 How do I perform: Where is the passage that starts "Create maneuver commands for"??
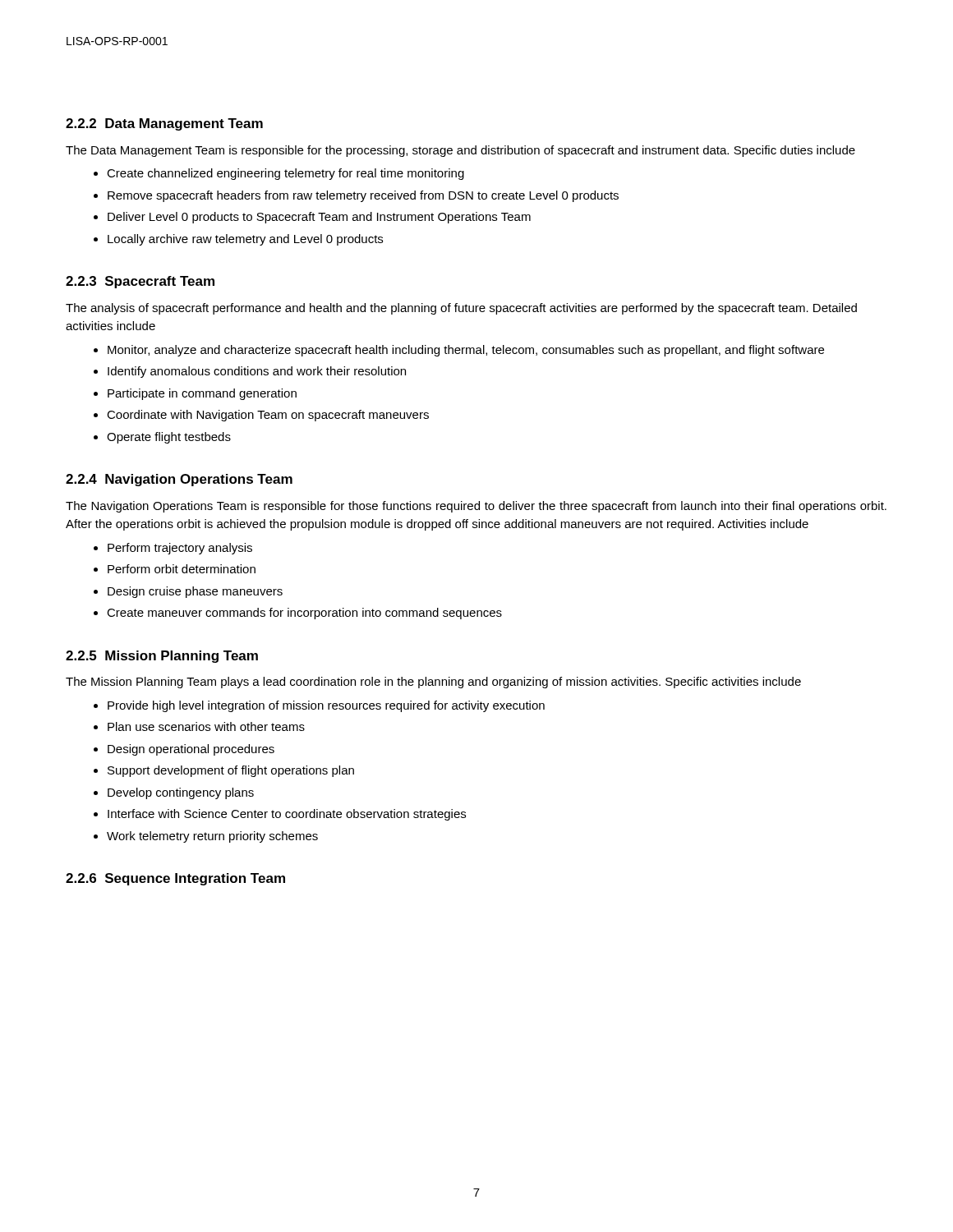pyautogui.click(x=304, y=612)
